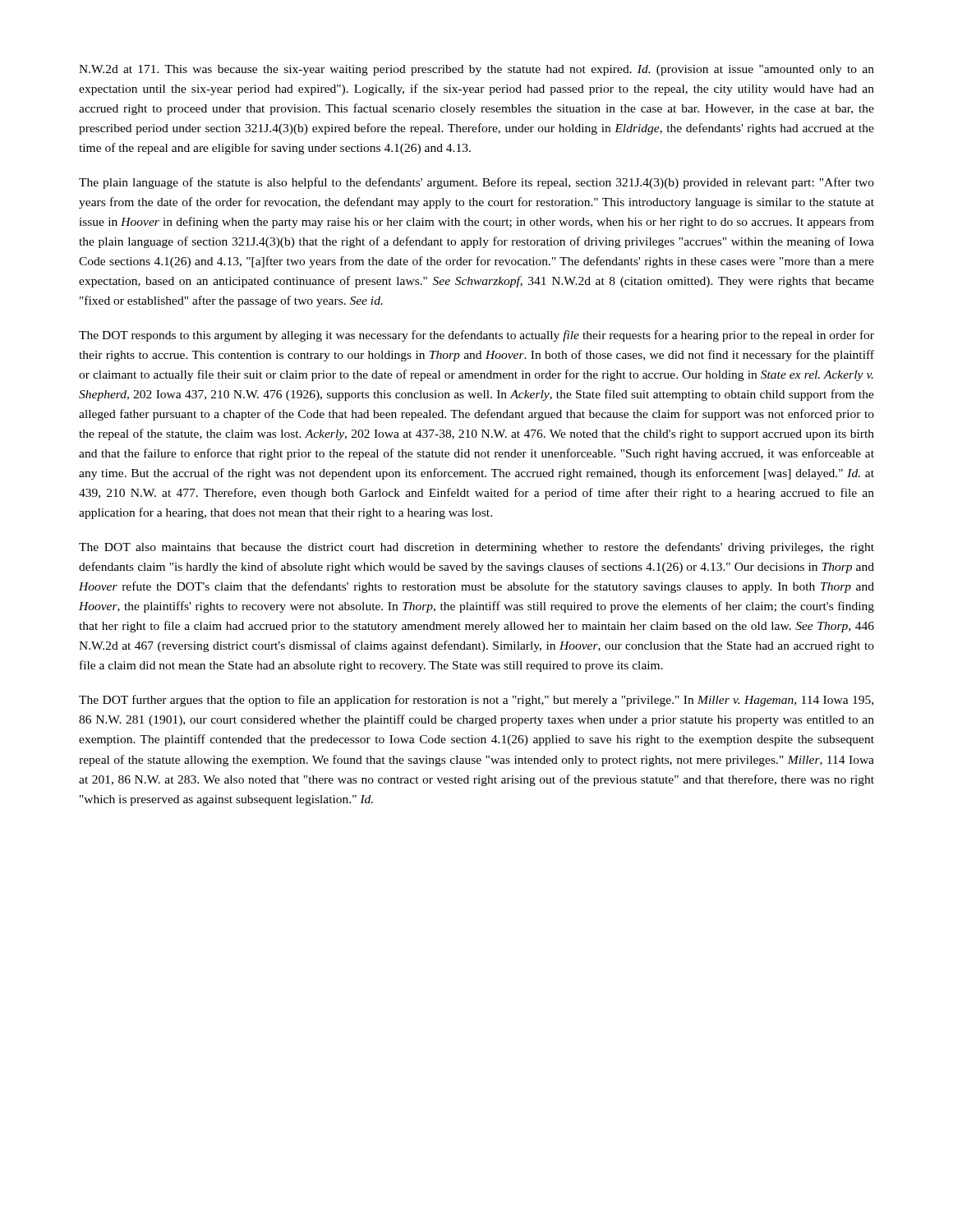
Task: Find the region starting "The DOT further argues that"
Action: pyautogui.click(x=476, y=749)
